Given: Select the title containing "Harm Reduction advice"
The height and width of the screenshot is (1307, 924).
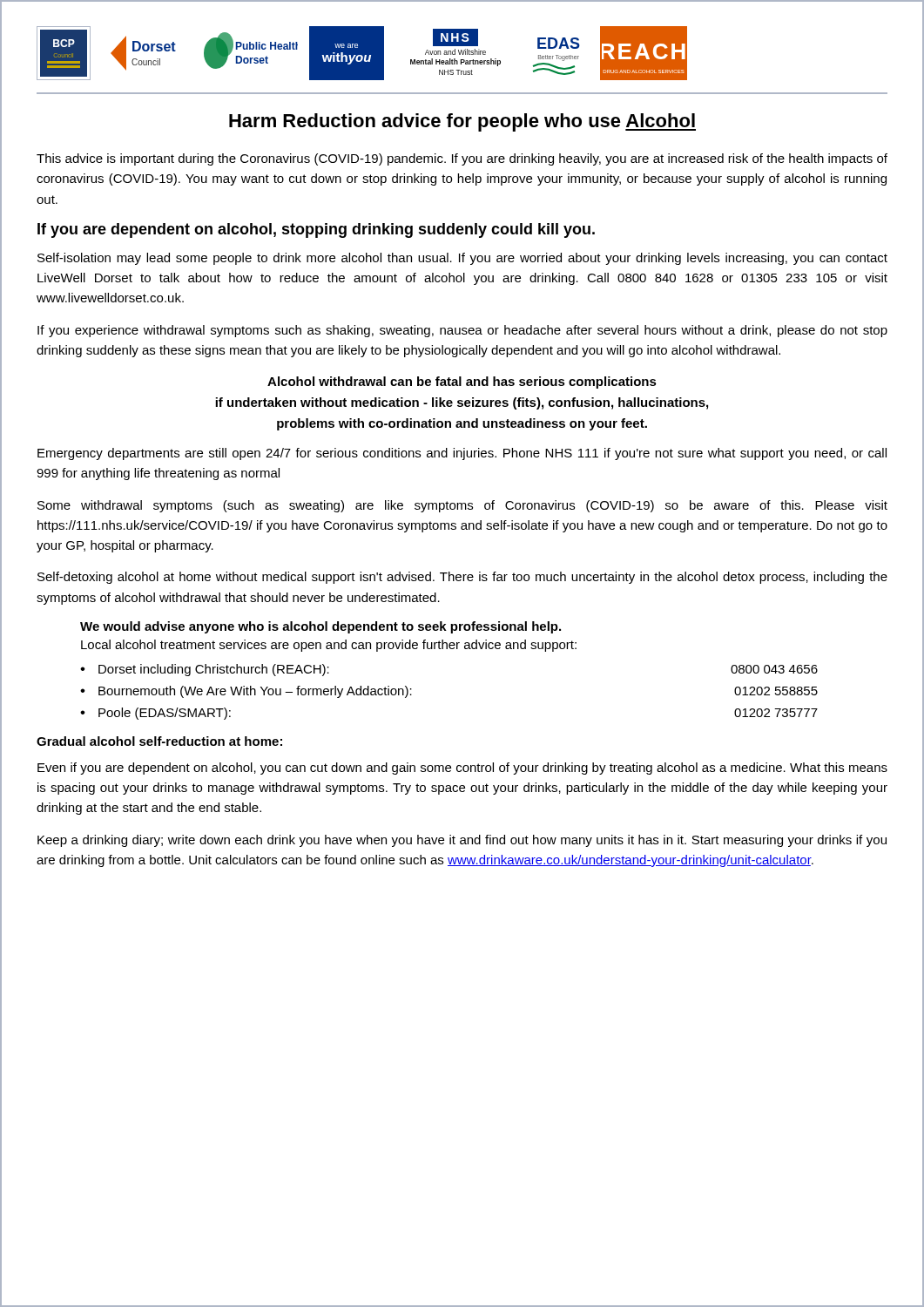Looking at the screenshot, I should pyautogui.click(x=462, y=121).
